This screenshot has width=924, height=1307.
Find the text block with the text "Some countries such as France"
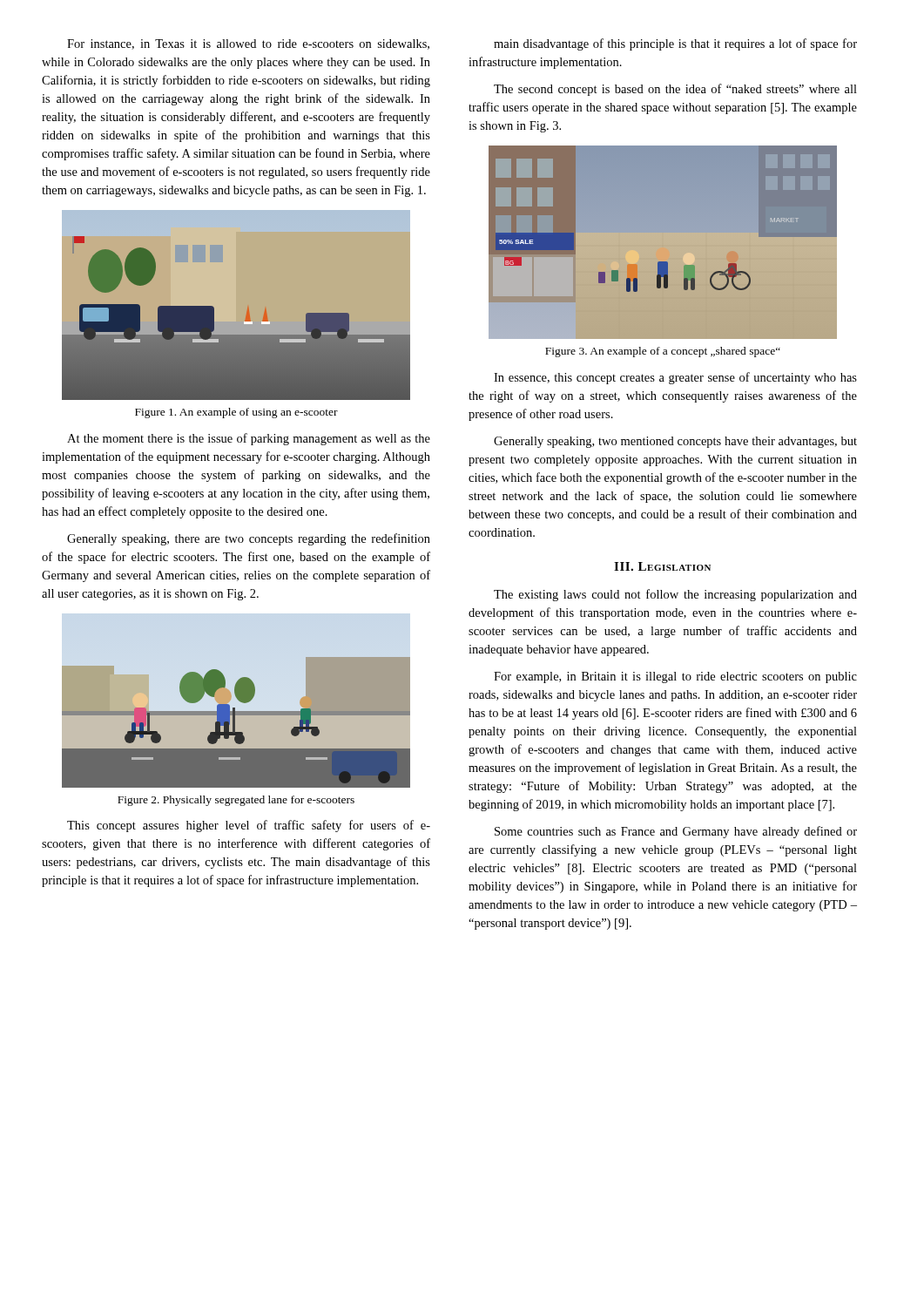point(663,877)
